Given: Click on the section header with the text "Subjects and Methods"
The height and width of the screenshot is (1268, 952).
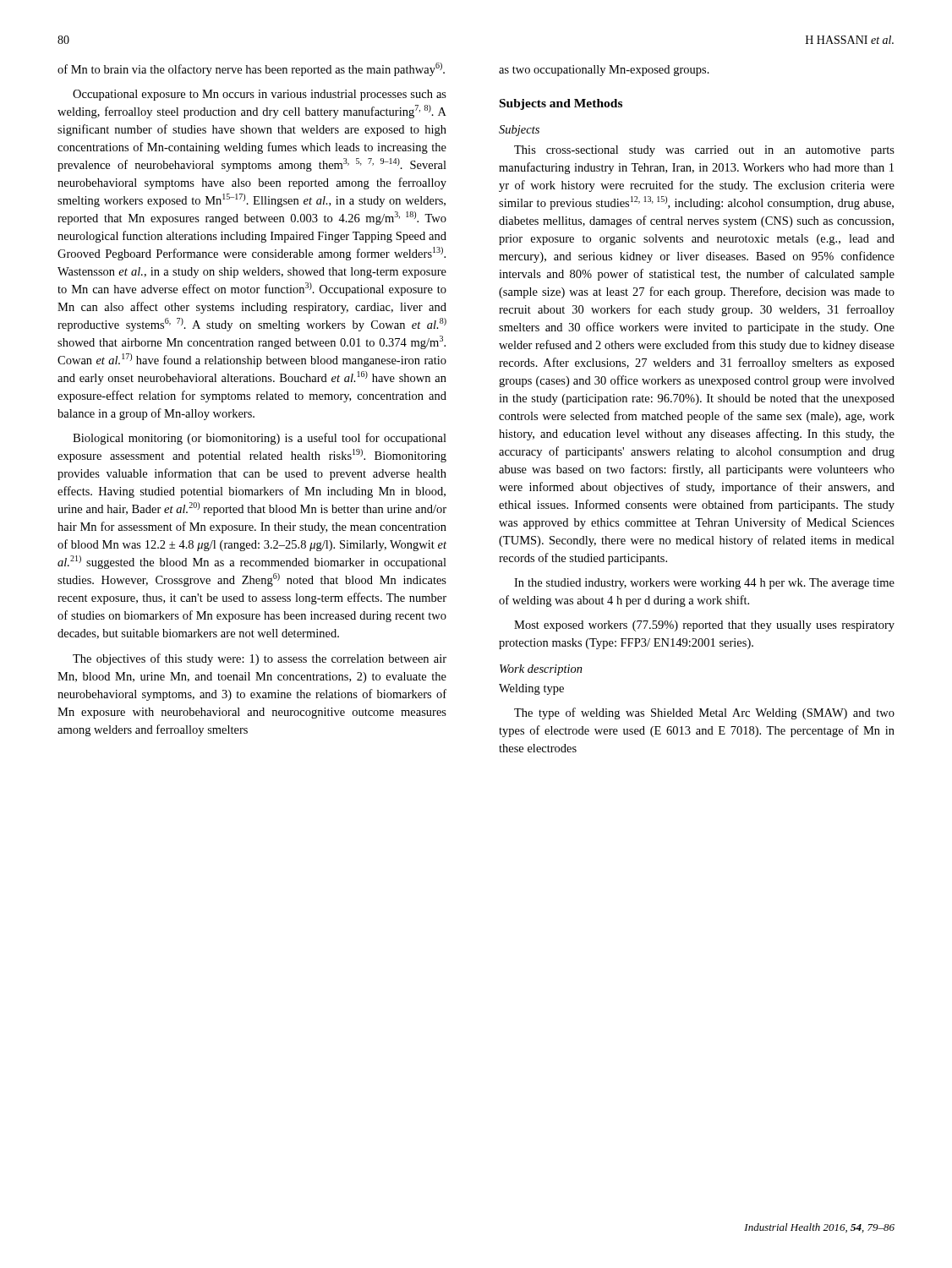Looking at the screenshot, I should (561, 103).
